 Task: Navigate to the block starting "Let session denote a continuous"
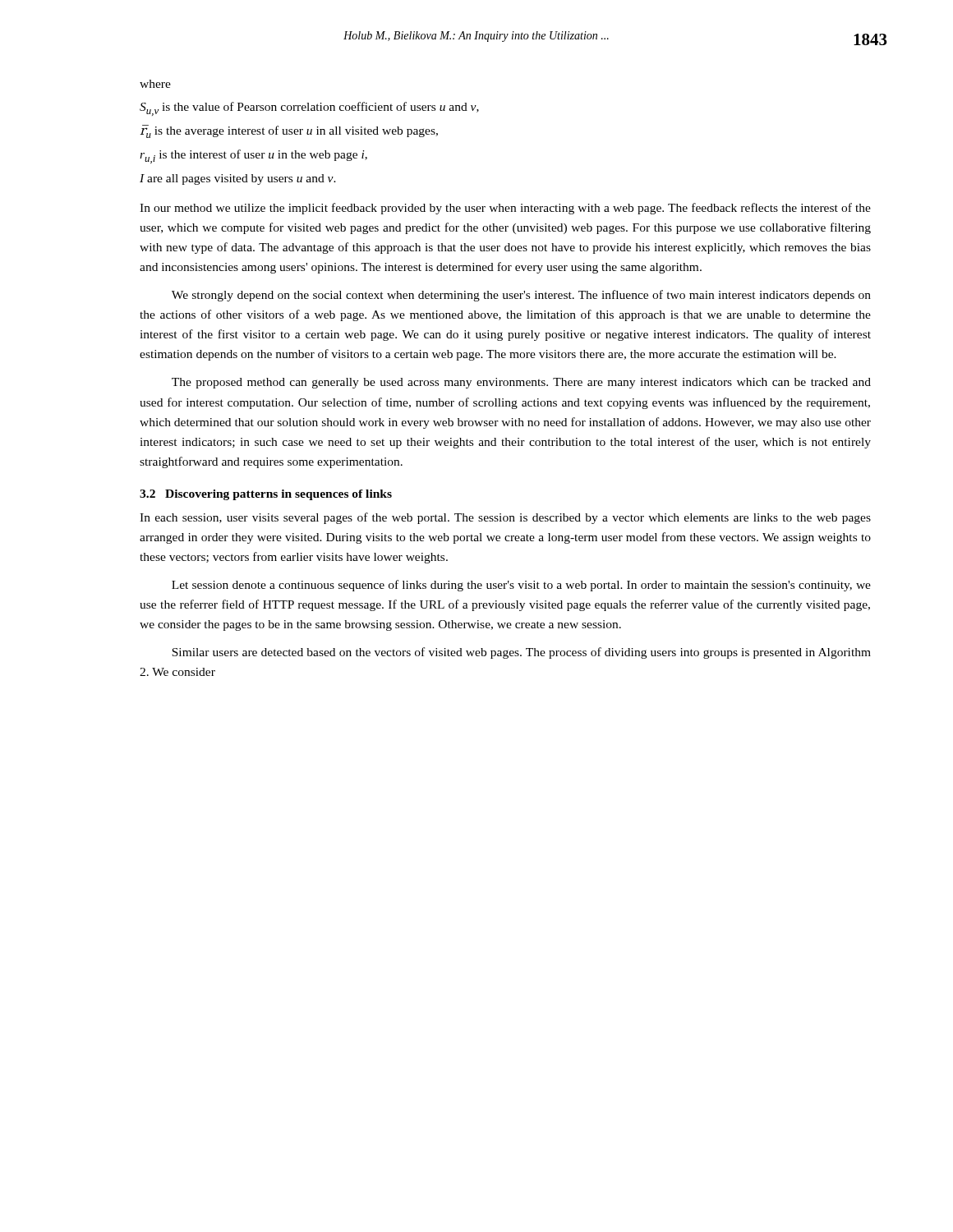pyautogui.click(x=505, y=604)
